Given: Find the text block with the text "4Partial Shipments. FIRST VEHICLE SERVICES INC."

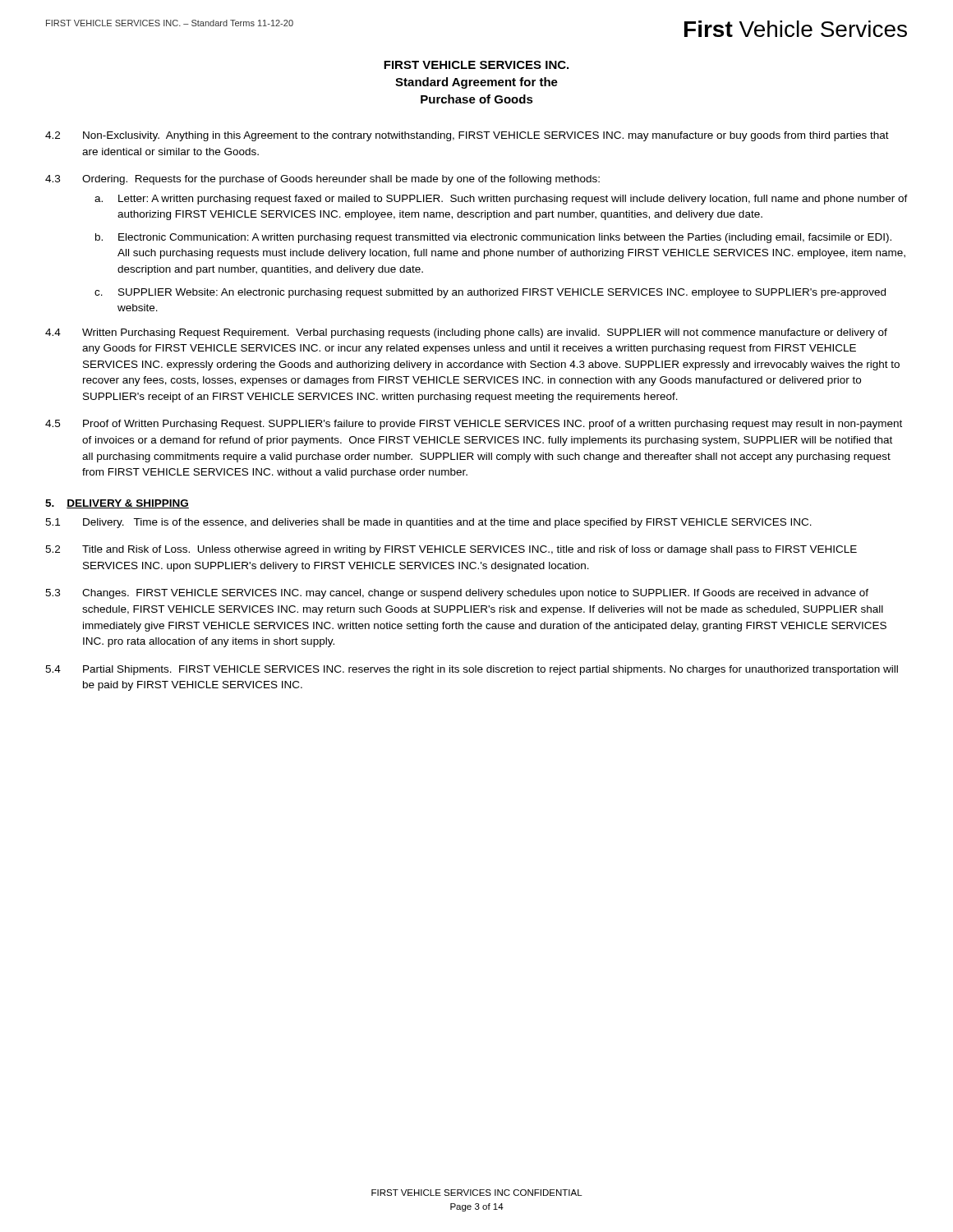Looking at the screenshot, I should (475, 677).
